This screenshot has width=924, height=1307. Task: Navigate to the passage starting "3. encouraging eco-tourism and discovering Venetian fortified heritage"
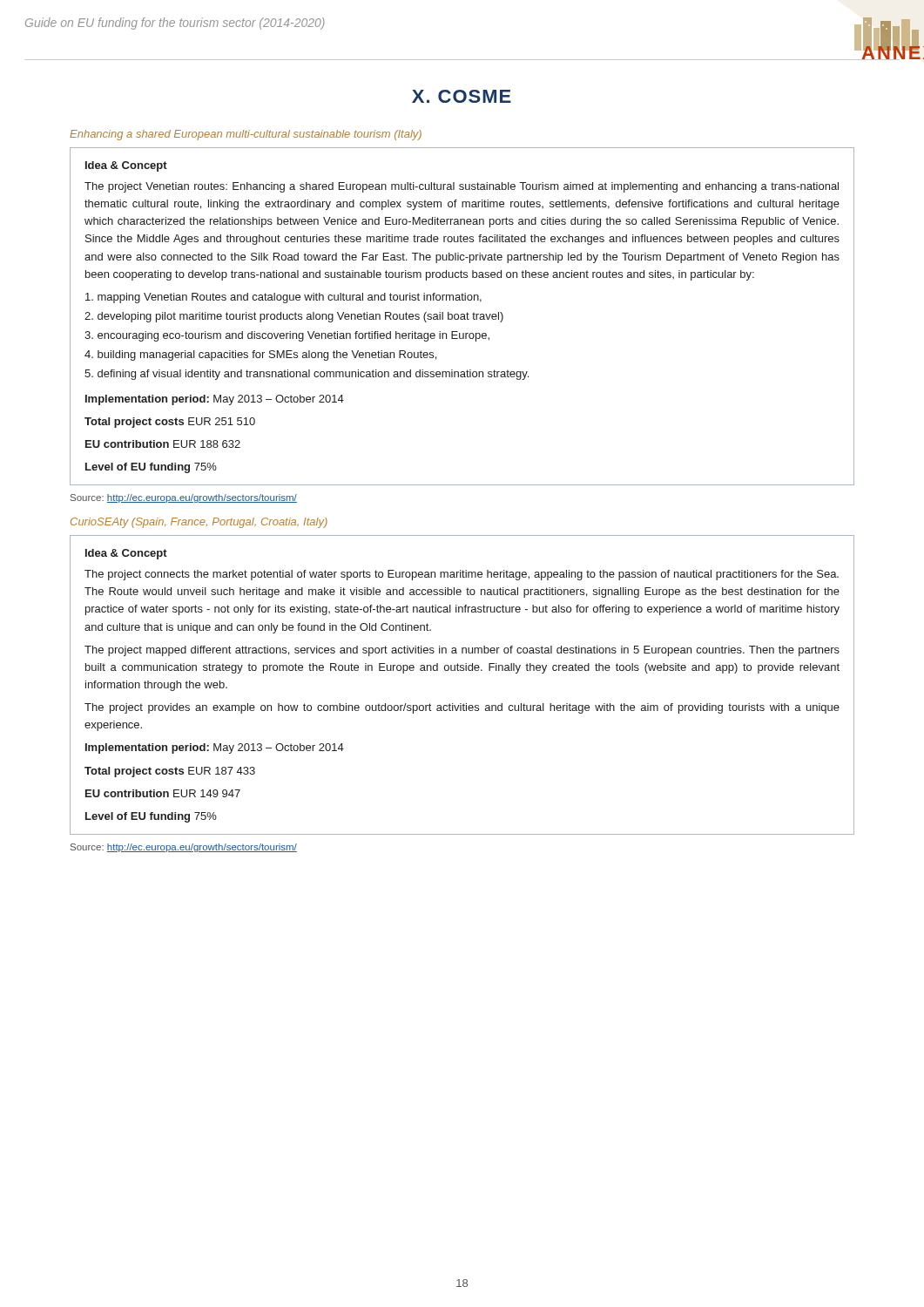point(287,335)
